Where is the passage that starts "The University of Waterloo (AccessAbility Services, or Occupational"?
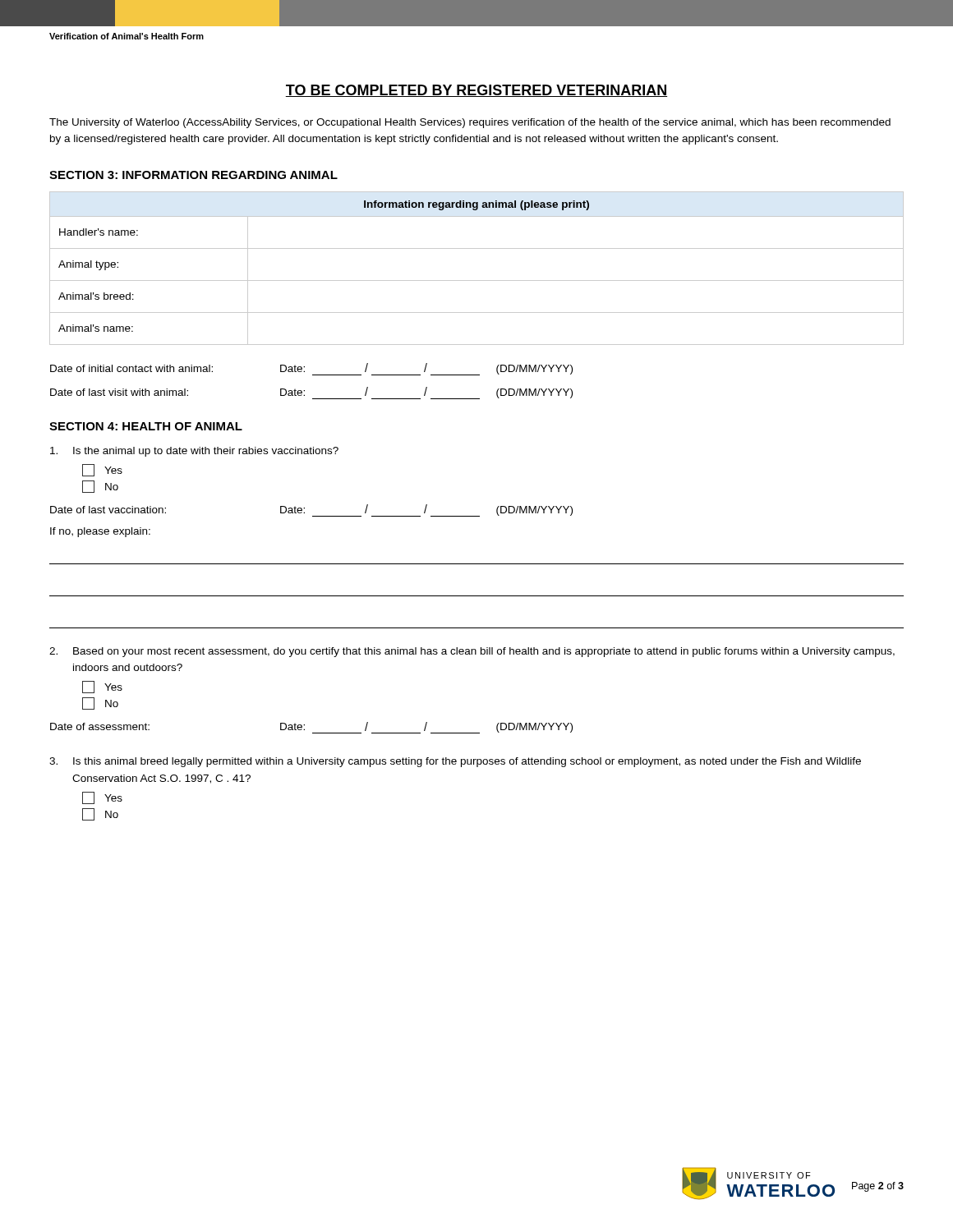The image size is (953, 1232). click(470, 130)
